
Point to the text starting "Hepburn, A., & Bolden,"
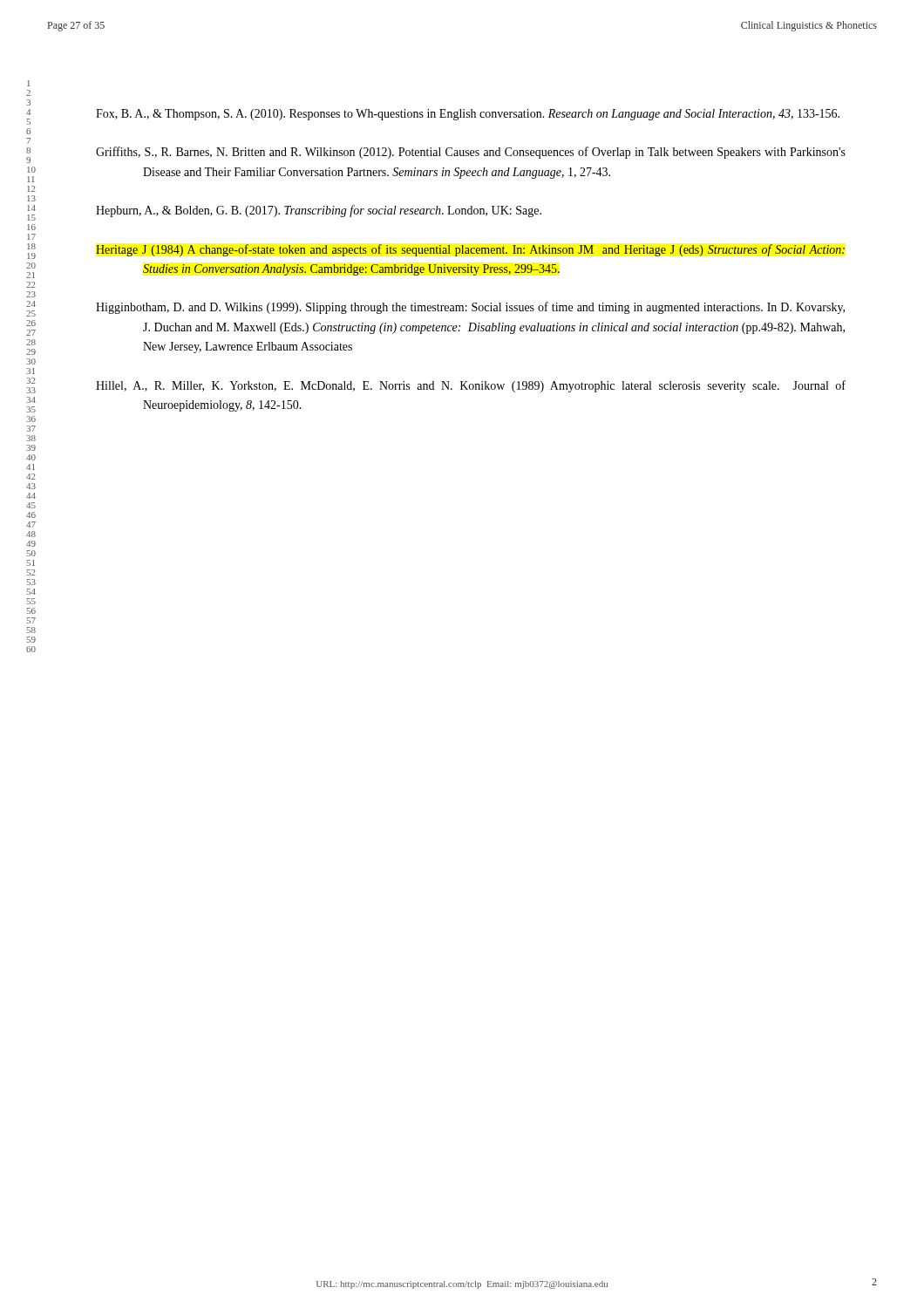[x=471, y=211]
